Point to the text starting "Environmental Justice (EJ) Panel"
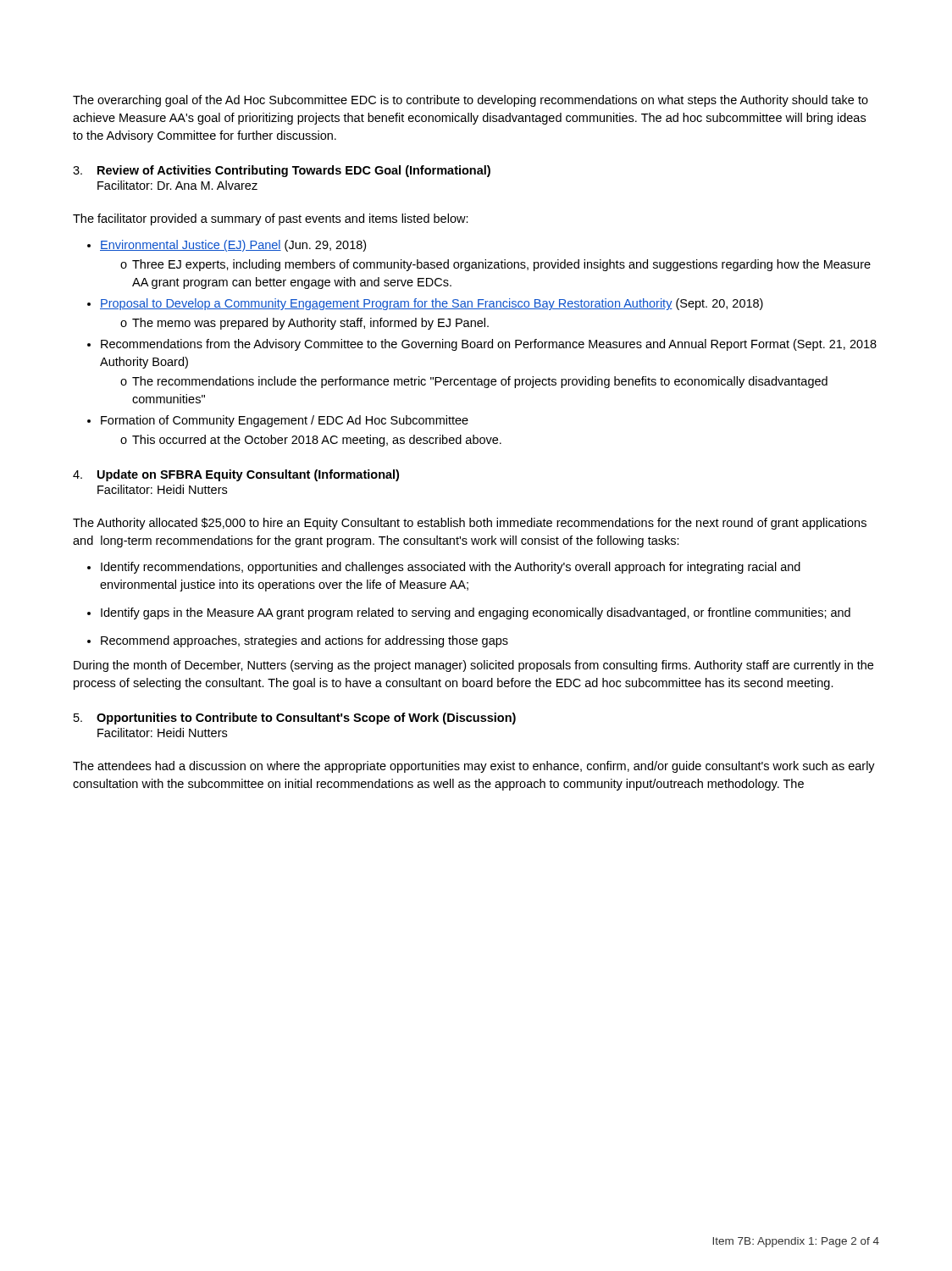 (490, 265)
